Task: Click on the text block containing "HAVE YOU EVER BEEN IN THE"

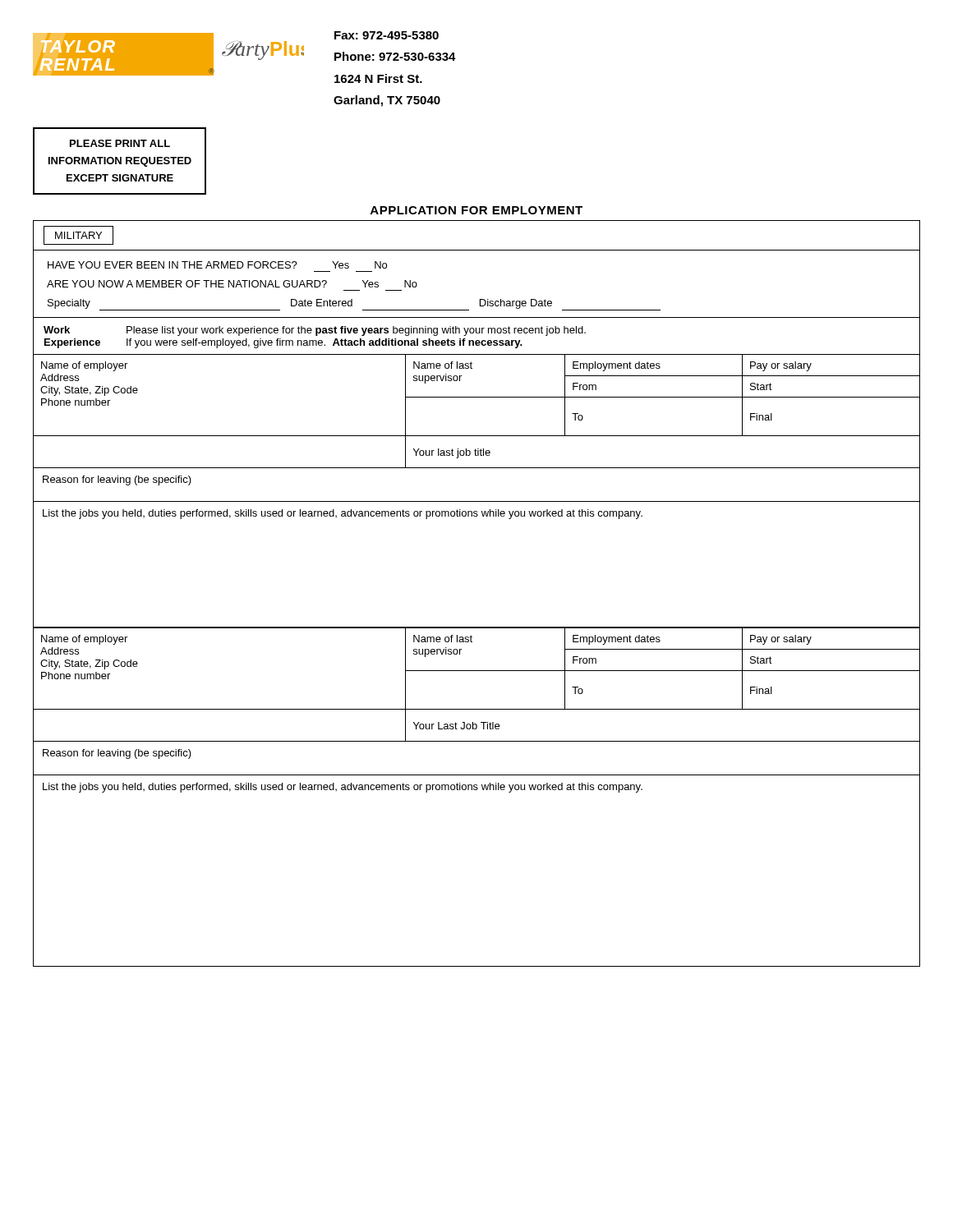Action: point(217,266)
